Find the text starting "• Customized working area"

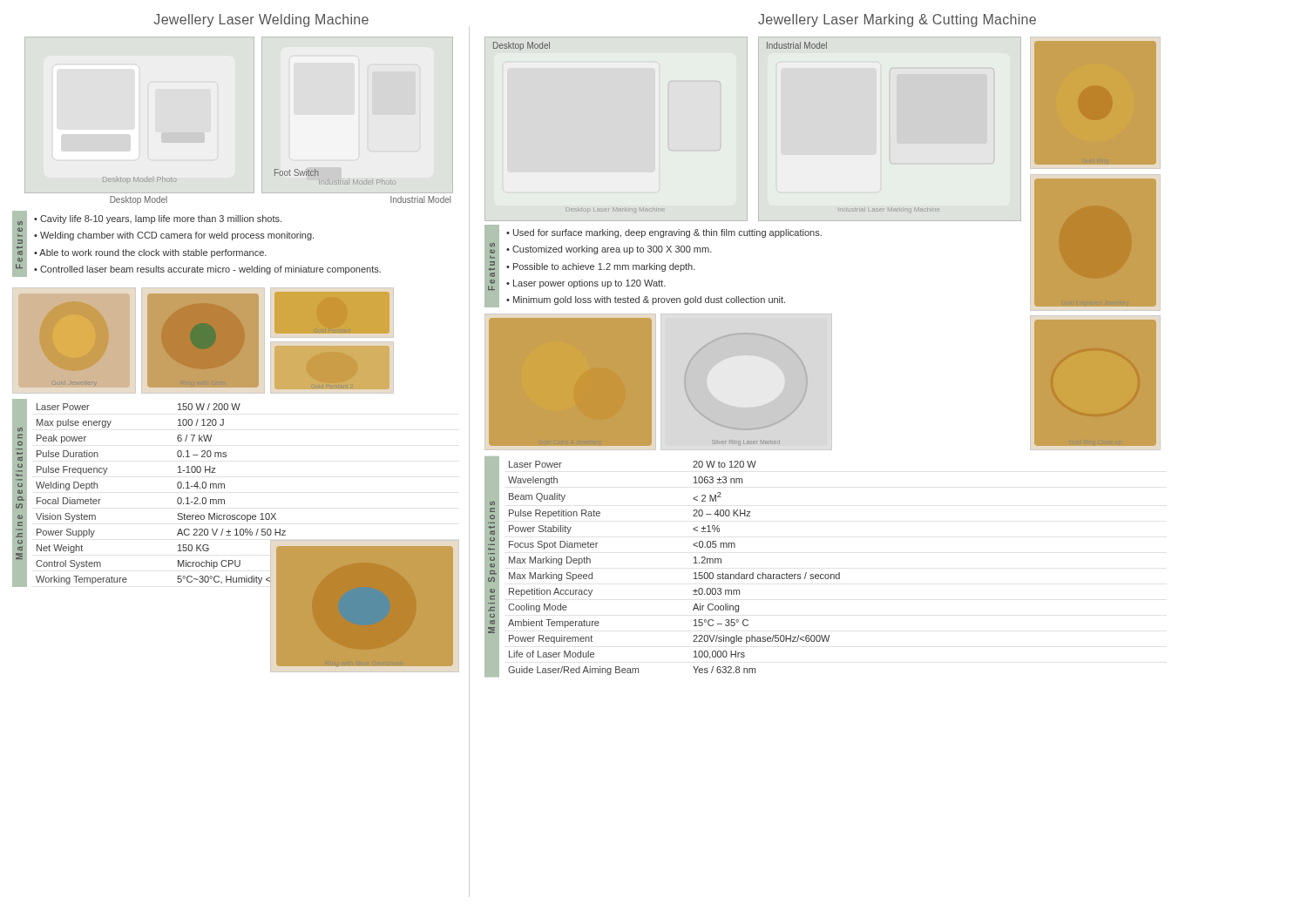(x=609, y=249)
